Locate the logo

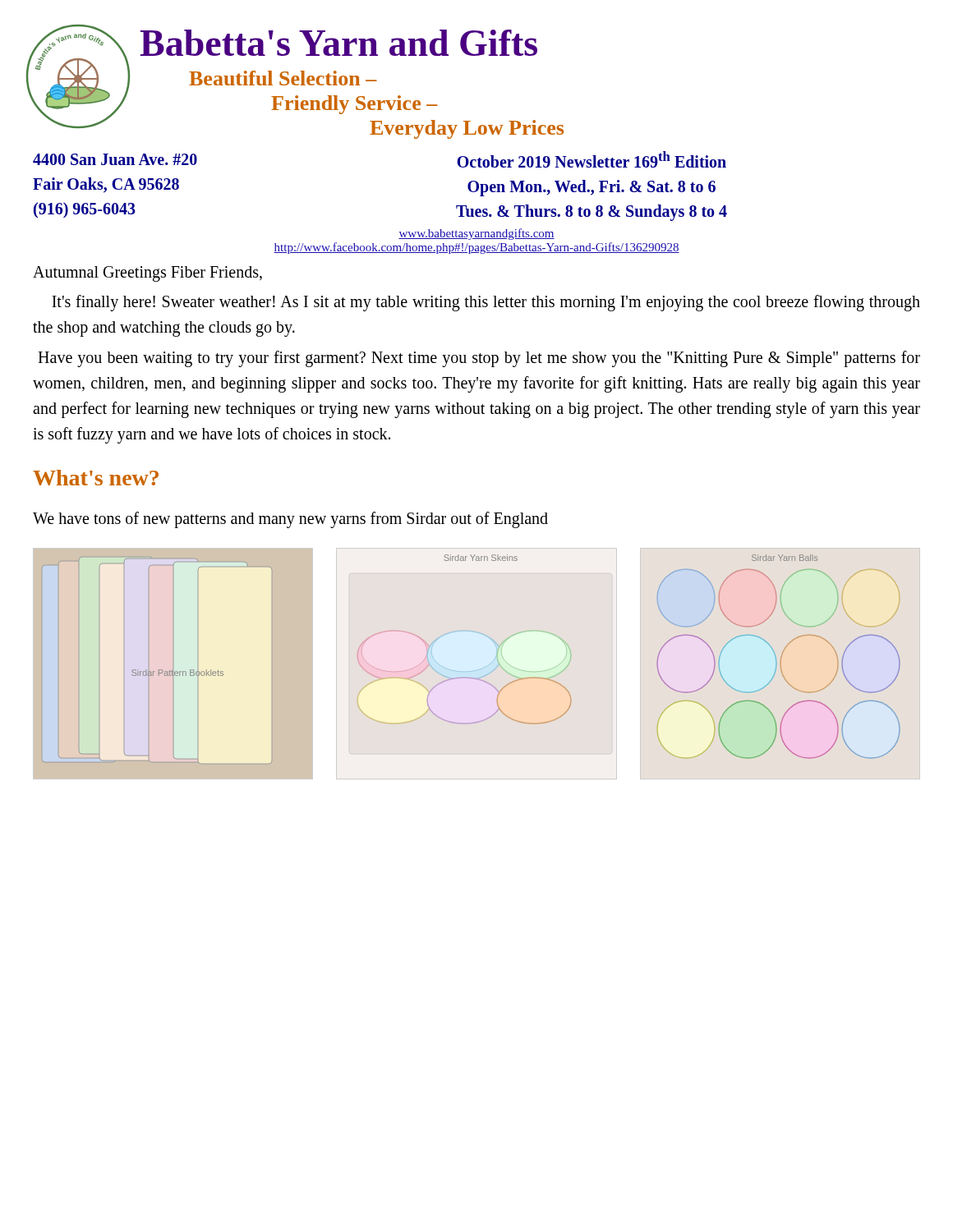[x=78, y=76]
